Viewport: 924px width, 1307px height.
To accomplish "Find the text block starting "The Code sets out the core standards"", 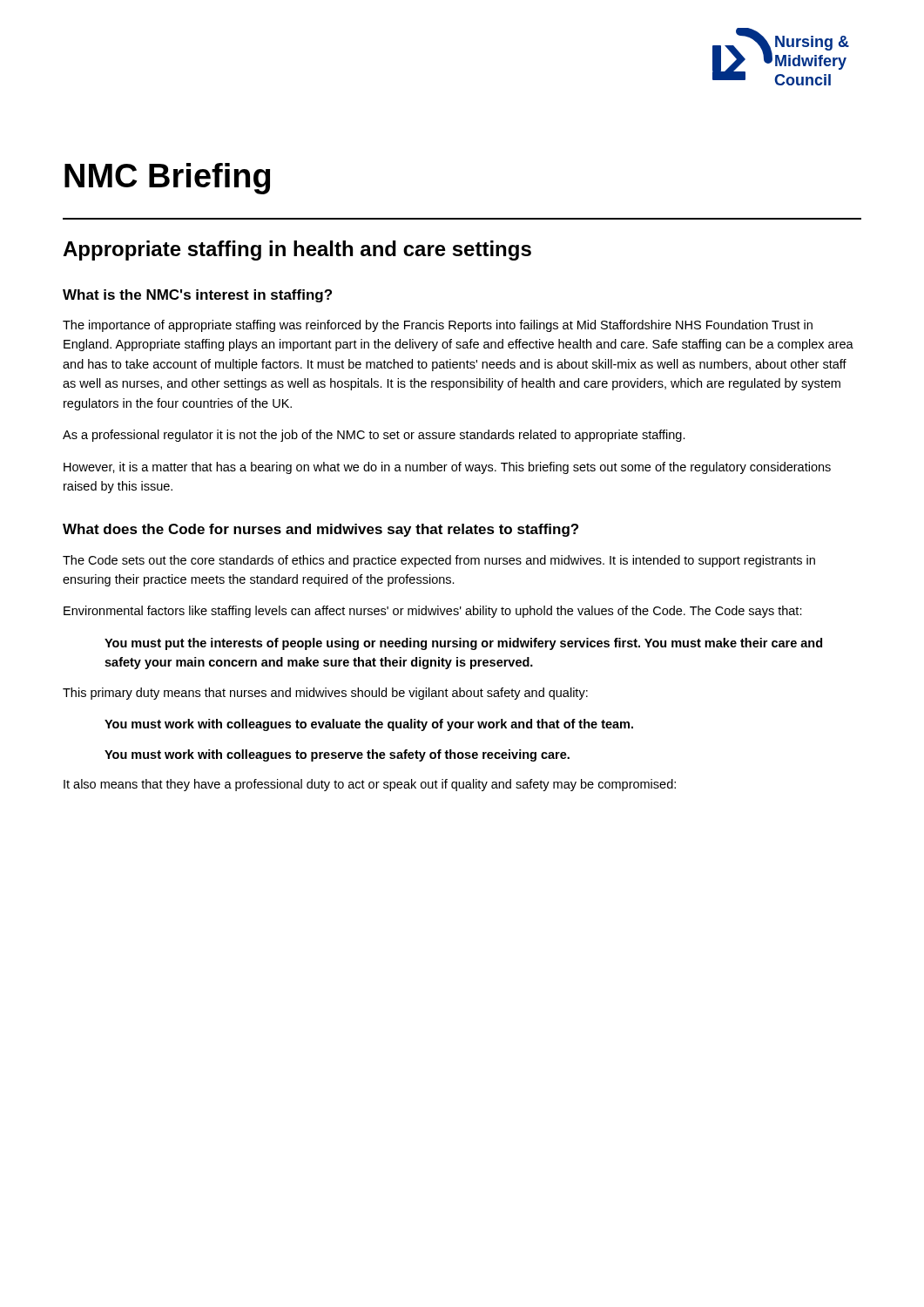I will (x=462, y=570).
